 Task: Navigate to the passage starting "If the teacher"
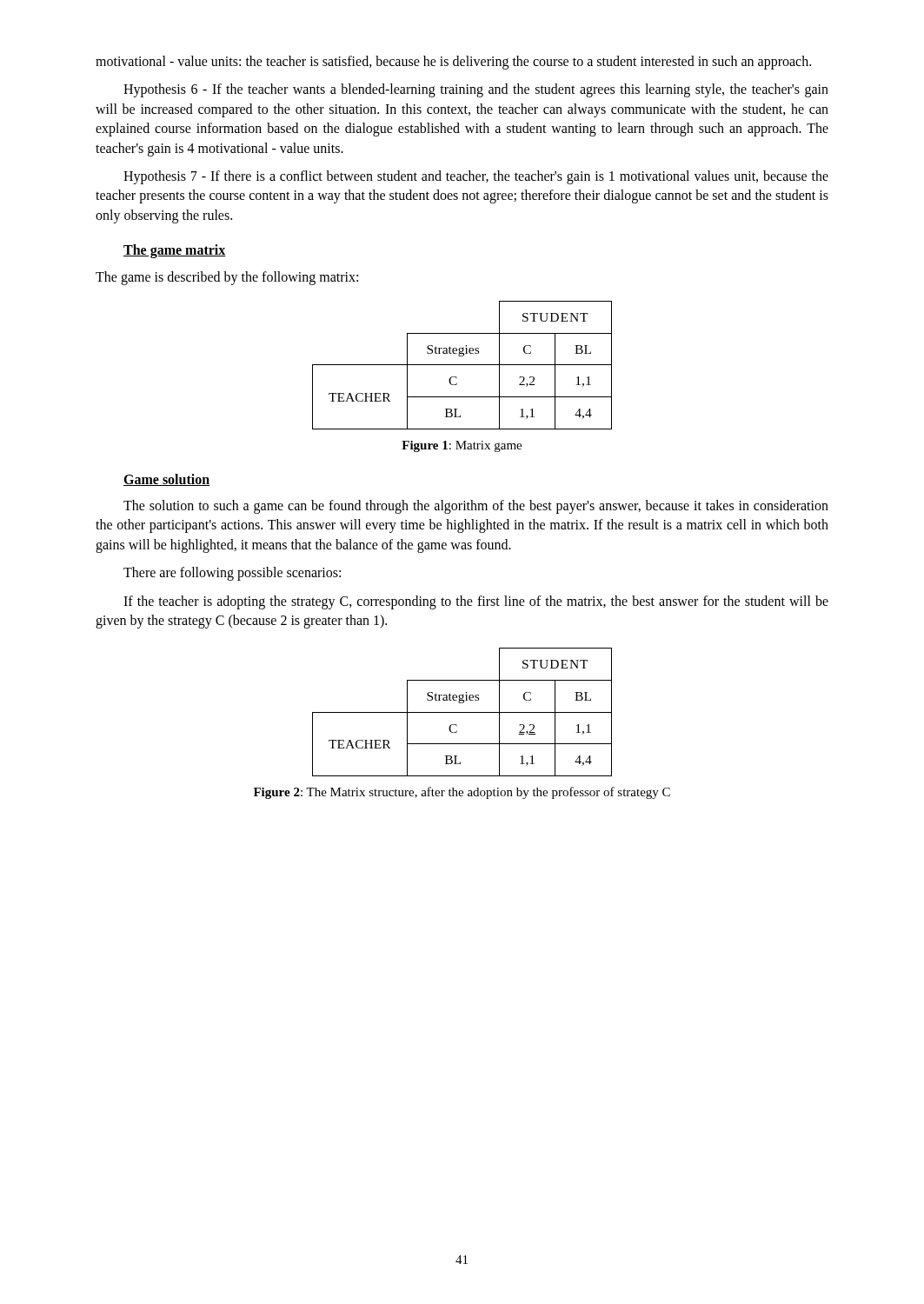[462, 611]
